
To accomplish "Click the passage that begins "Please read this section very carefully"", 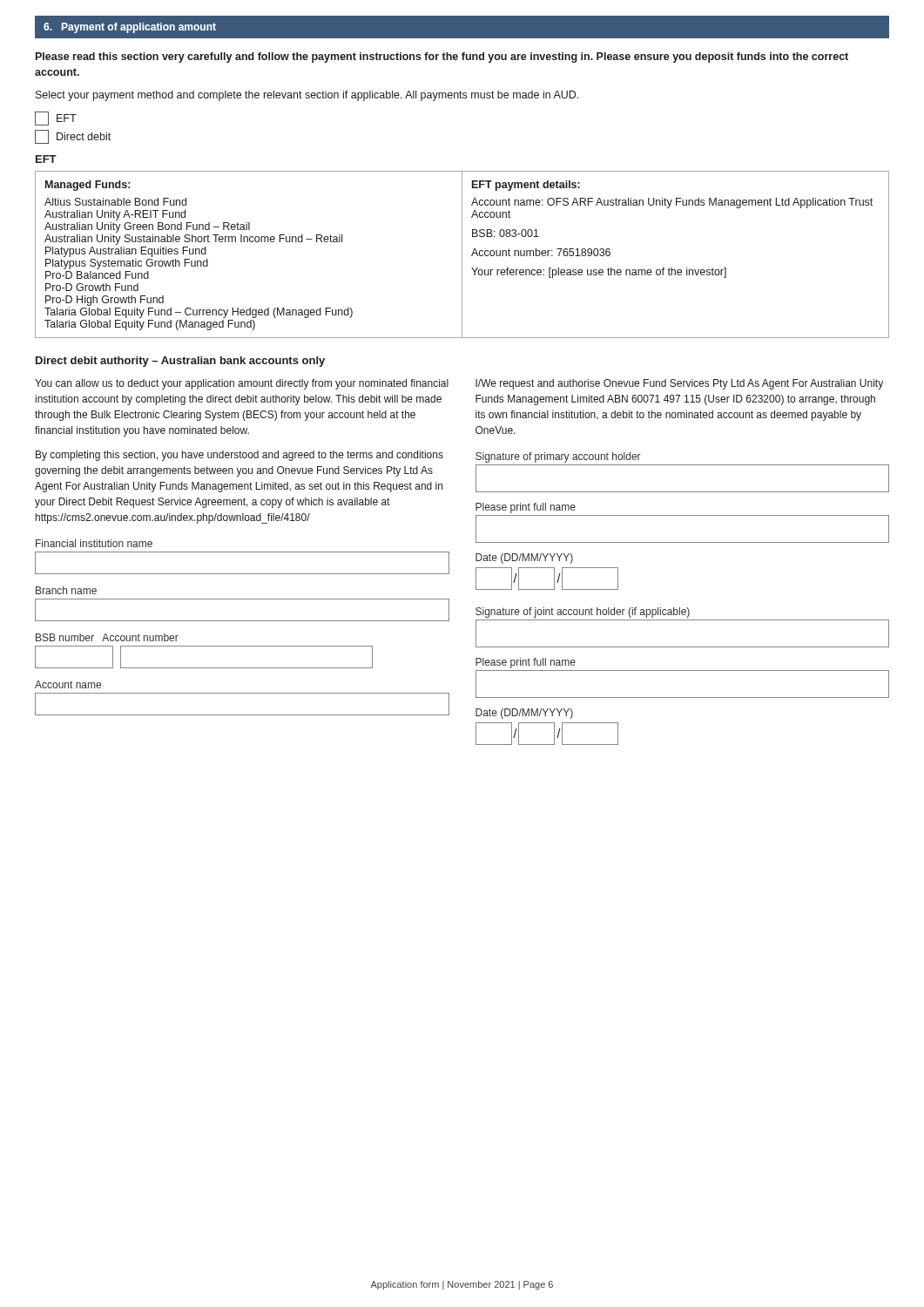I will pos(442,65).
